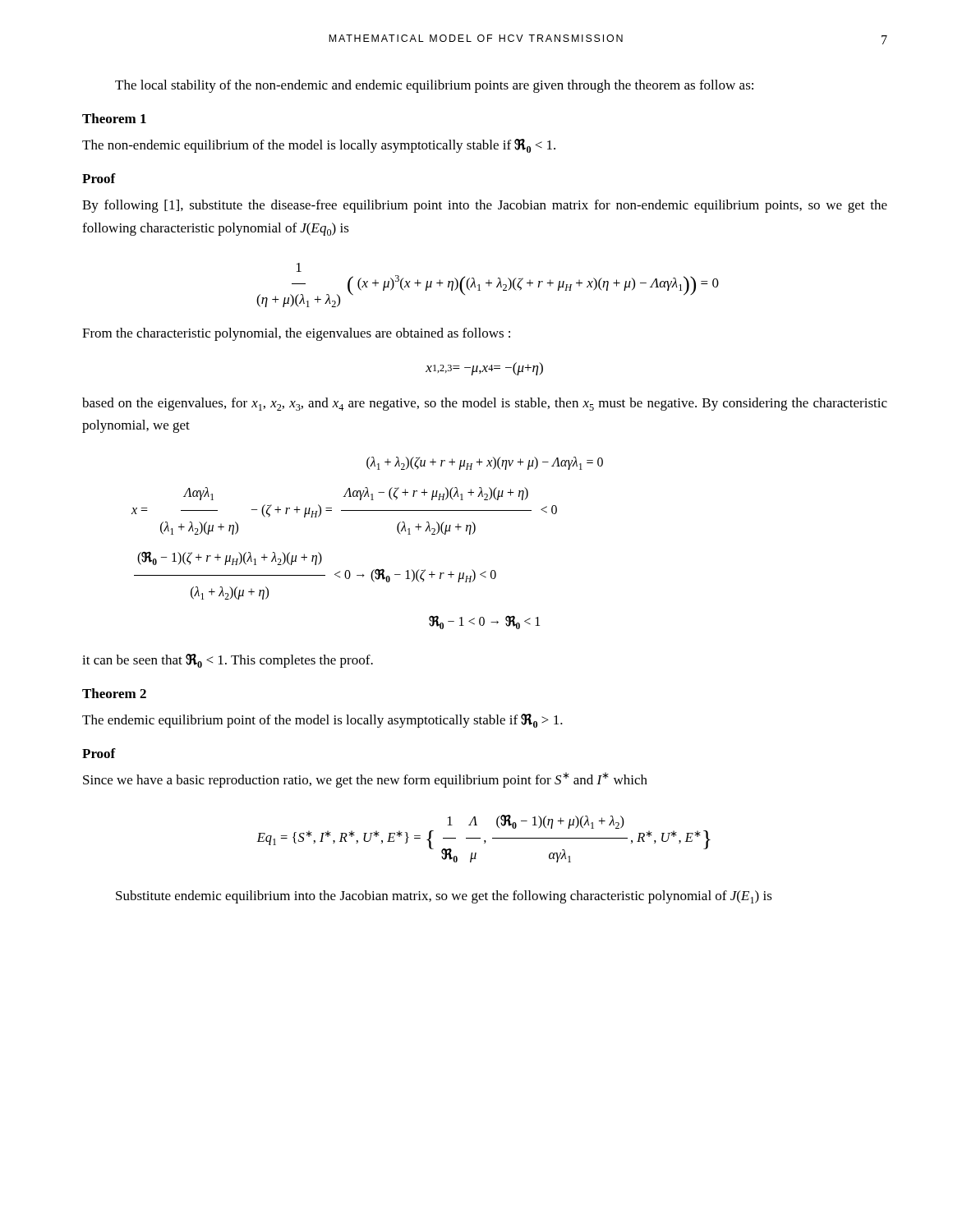Locate the region starting "it can be seen that"
Viewport: 953px width, 1232px height.
pyautogui.click(x=228, y=661)
